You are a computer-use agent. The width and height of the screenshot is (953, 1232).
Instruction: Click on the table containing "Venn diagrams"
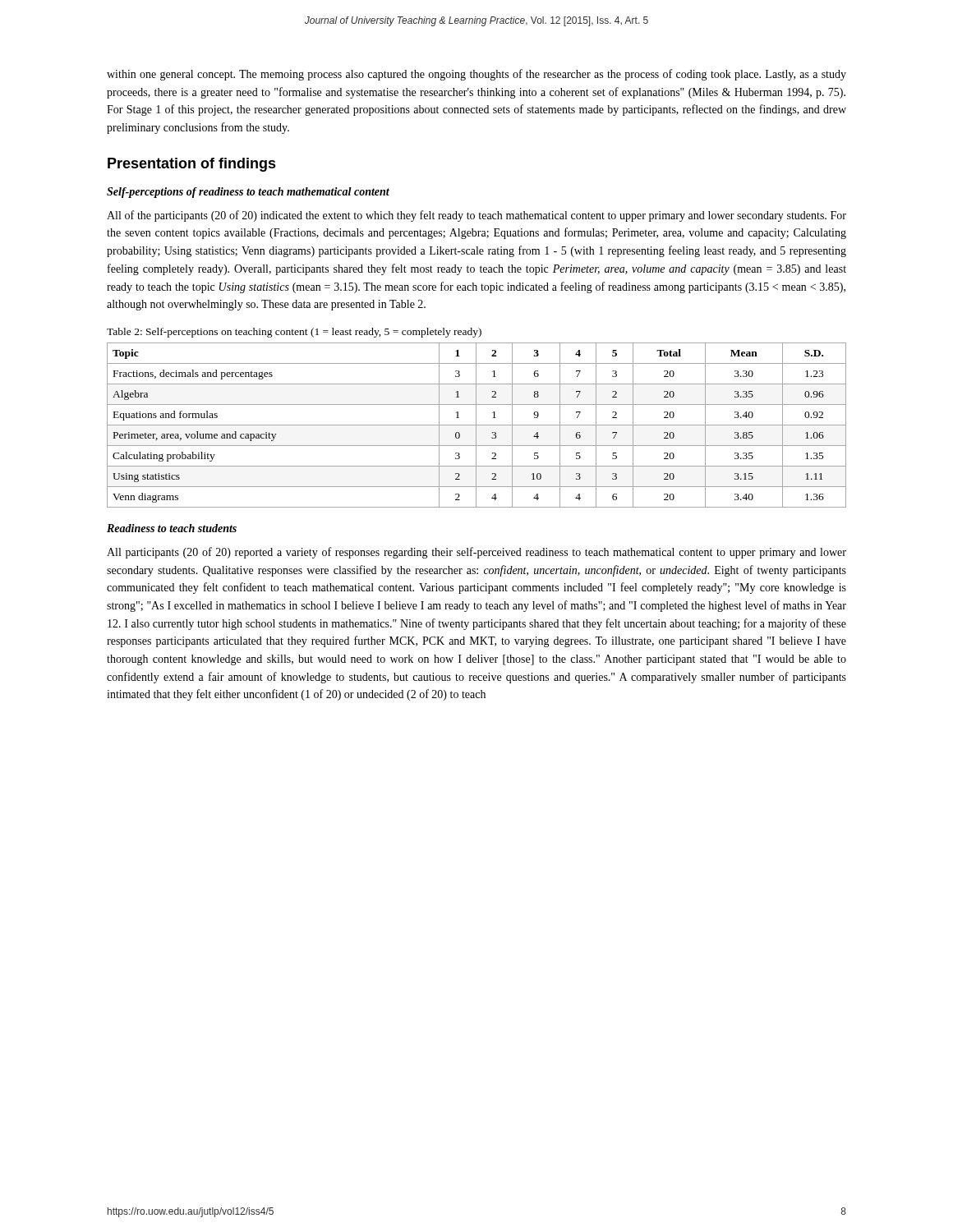[x=476, y=425]
